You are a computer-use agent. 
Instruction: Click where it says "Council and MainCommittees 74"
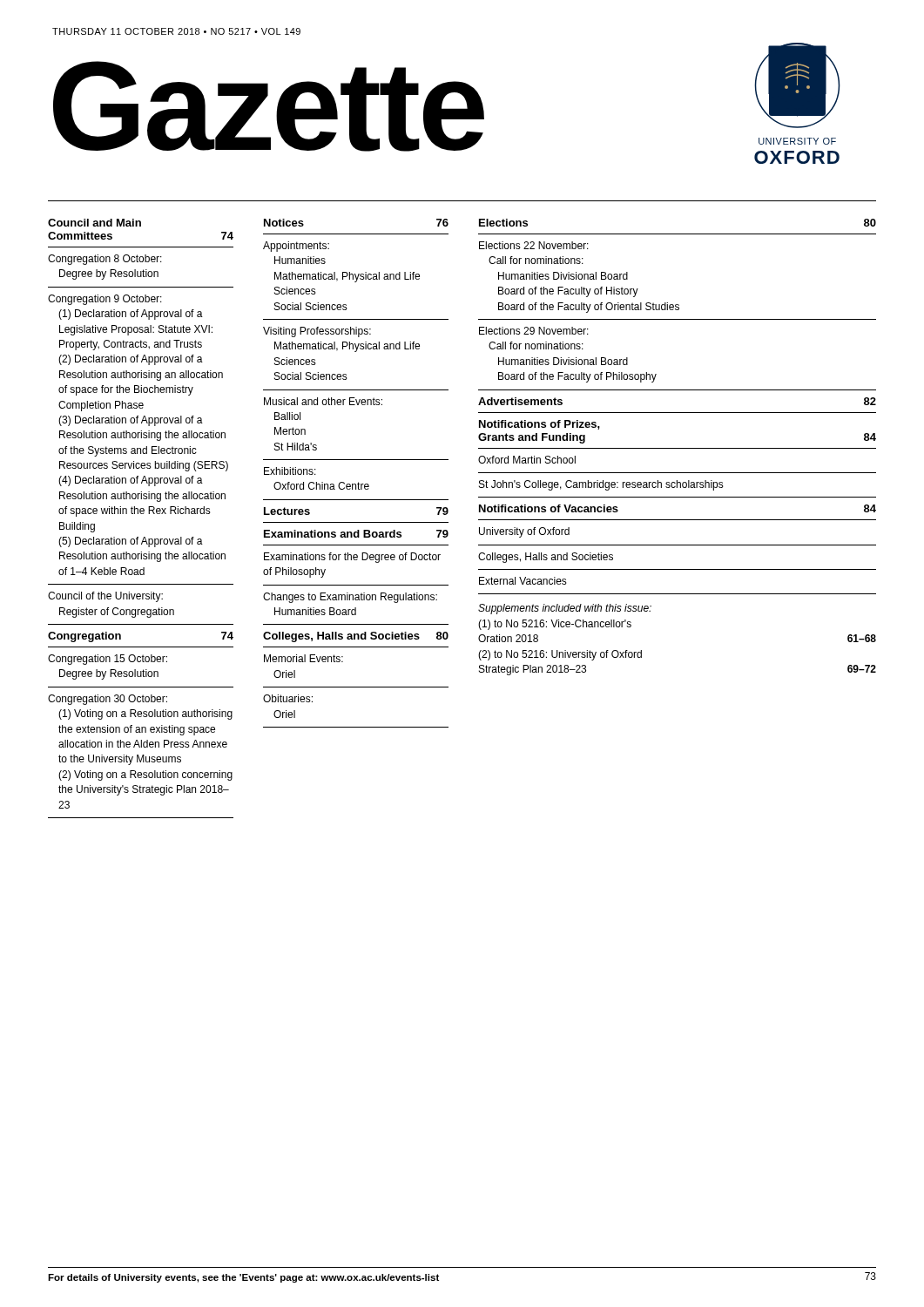(x=141, y=229)
